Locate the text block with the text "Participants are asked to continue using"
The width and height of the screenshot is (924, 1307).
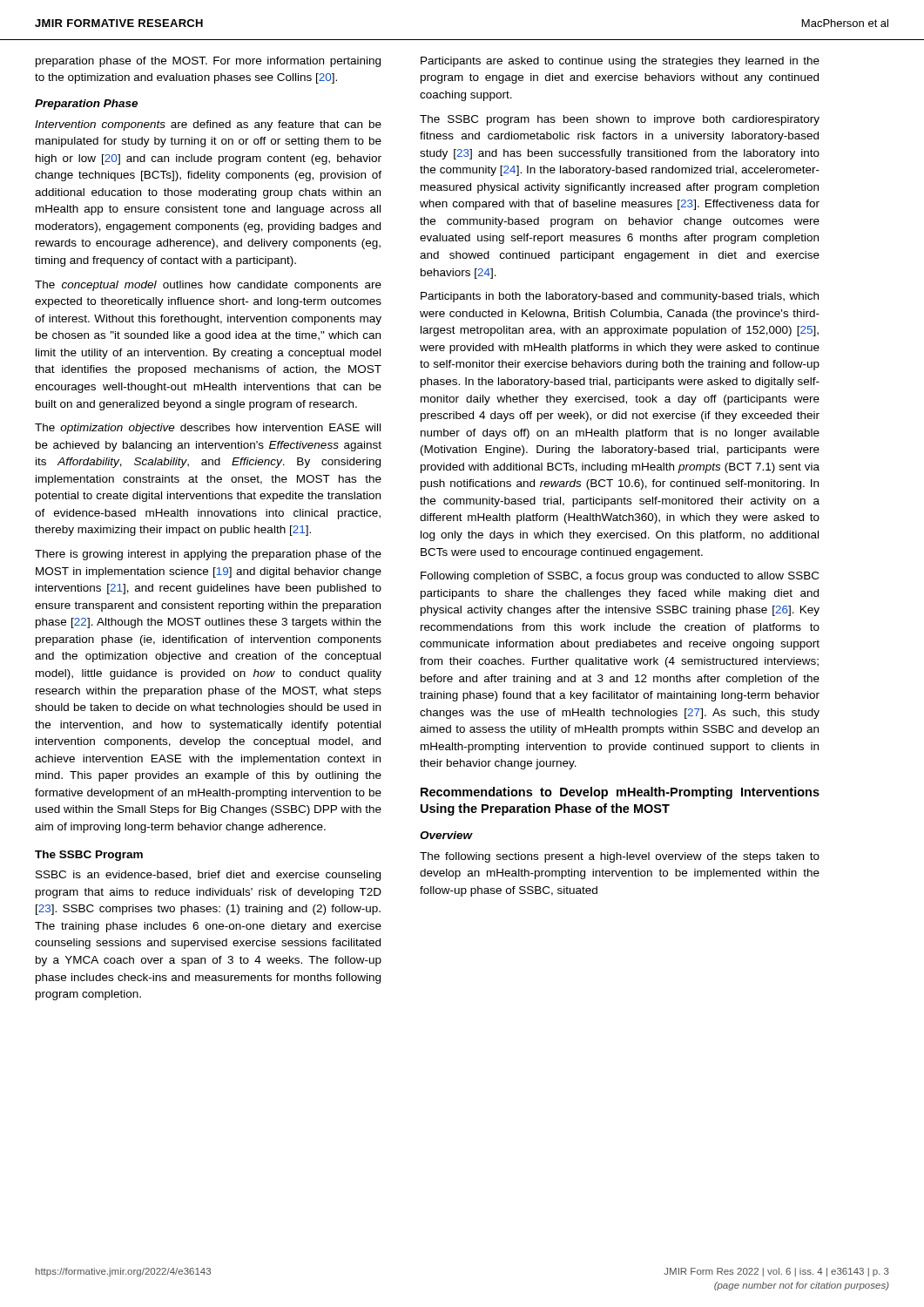coord(620,78)
